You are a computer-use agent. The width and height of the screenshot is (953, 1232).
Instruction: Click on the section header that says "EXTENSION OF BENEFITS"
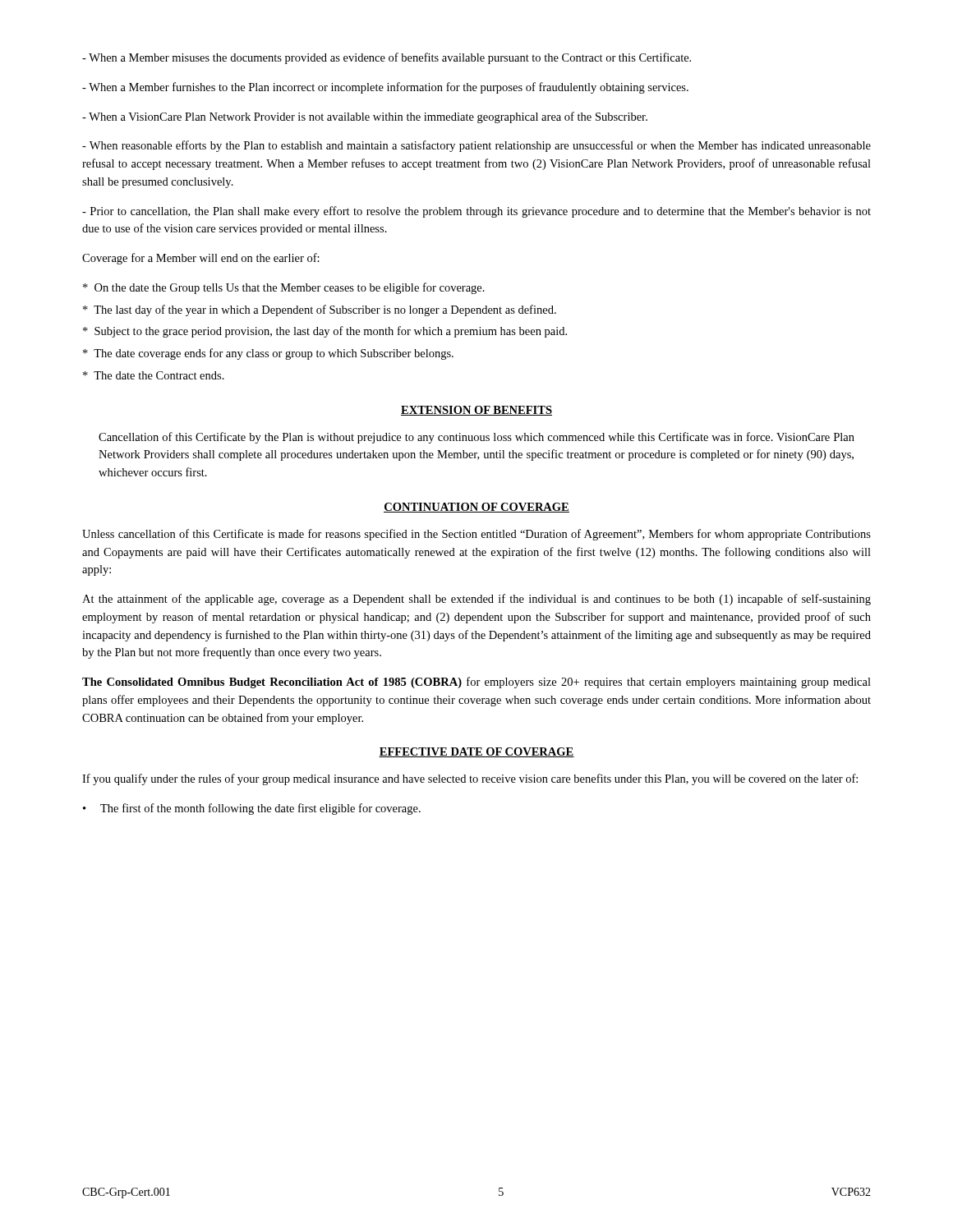coord(476,409)
